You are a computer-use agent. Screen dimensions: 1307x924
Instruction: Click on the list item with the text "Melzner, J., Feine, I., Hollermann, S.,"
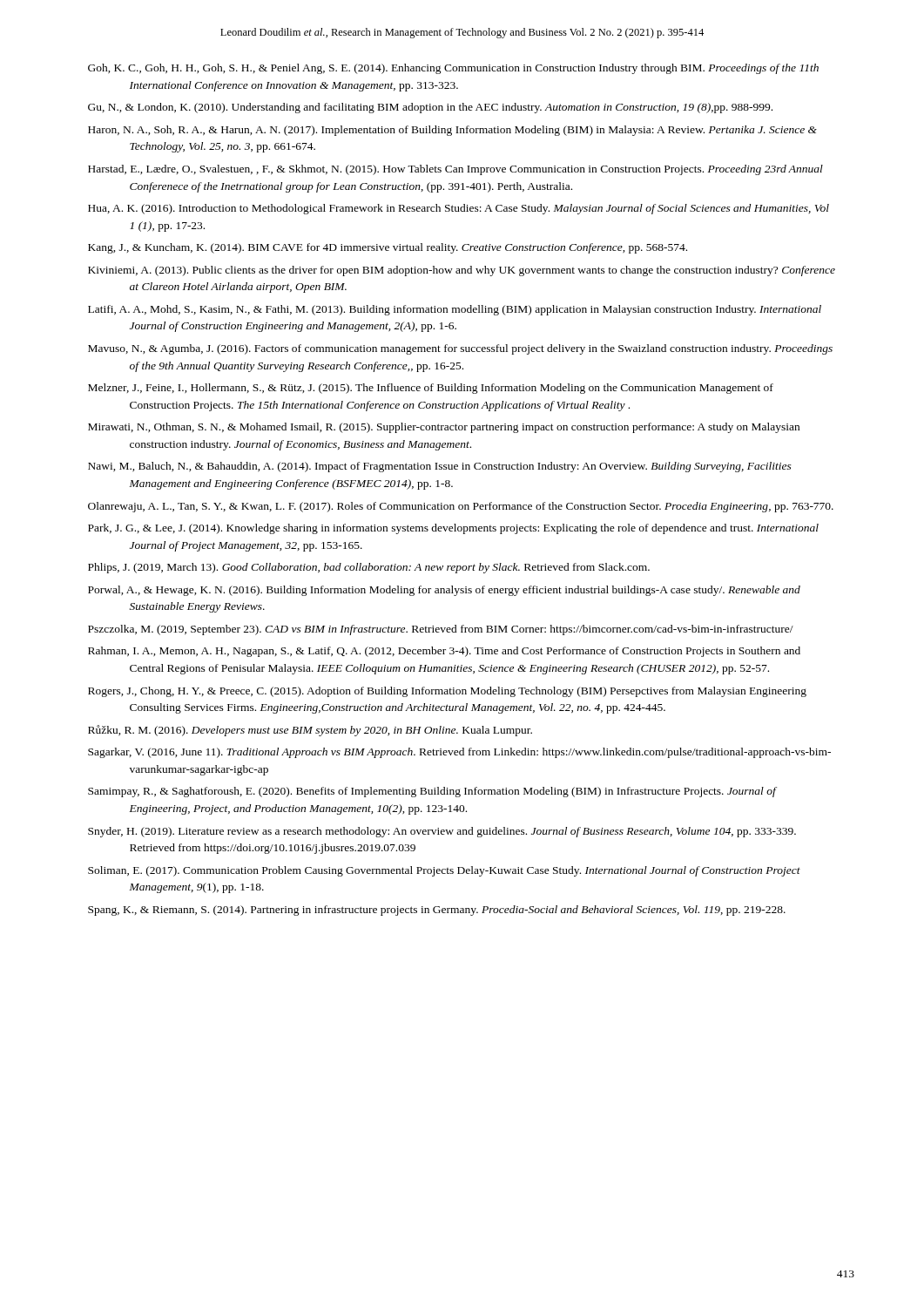(430, 396)
